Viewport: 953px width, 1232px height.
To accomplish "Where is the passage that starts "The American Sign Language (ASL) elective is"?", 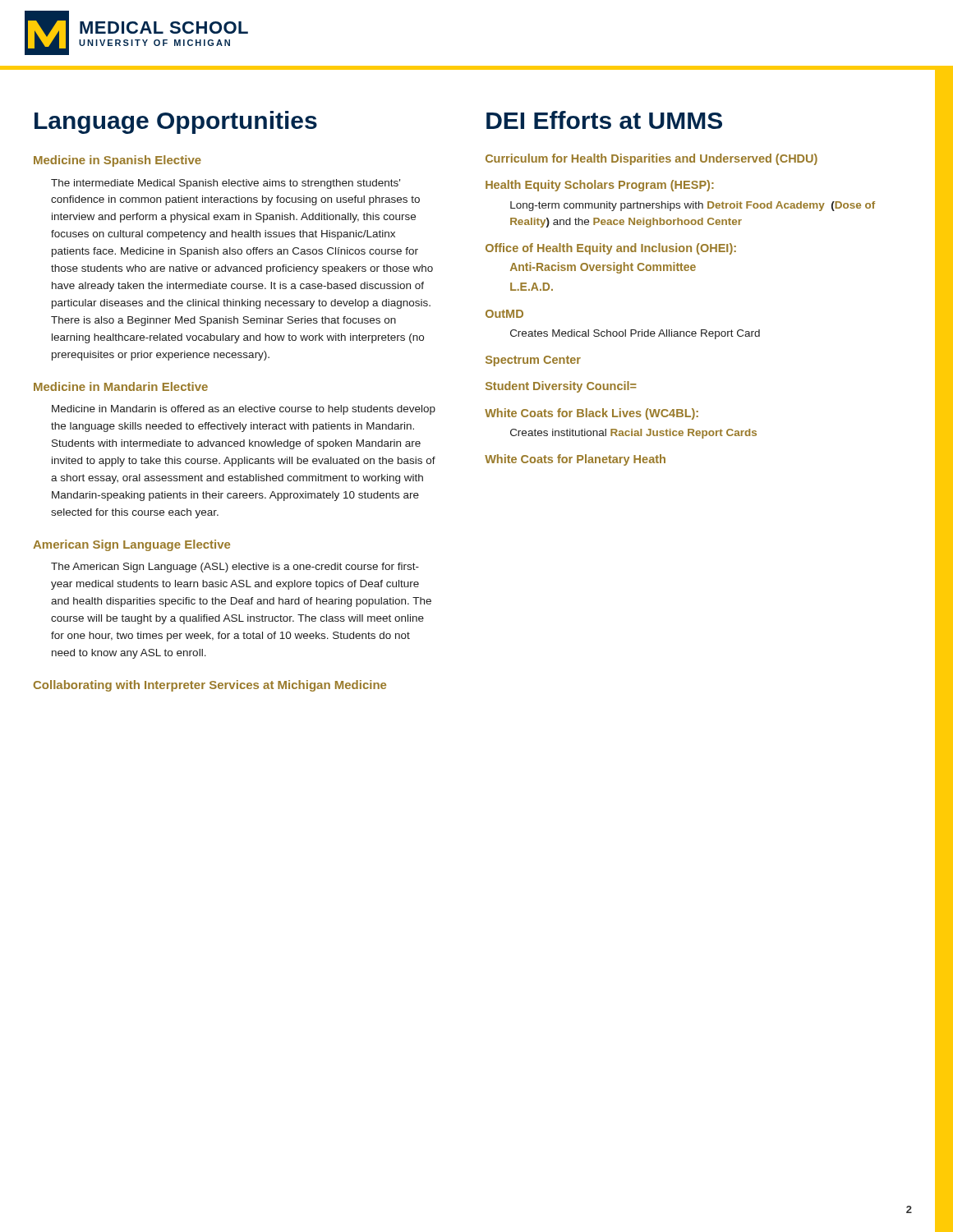I will tap(241, 609).
